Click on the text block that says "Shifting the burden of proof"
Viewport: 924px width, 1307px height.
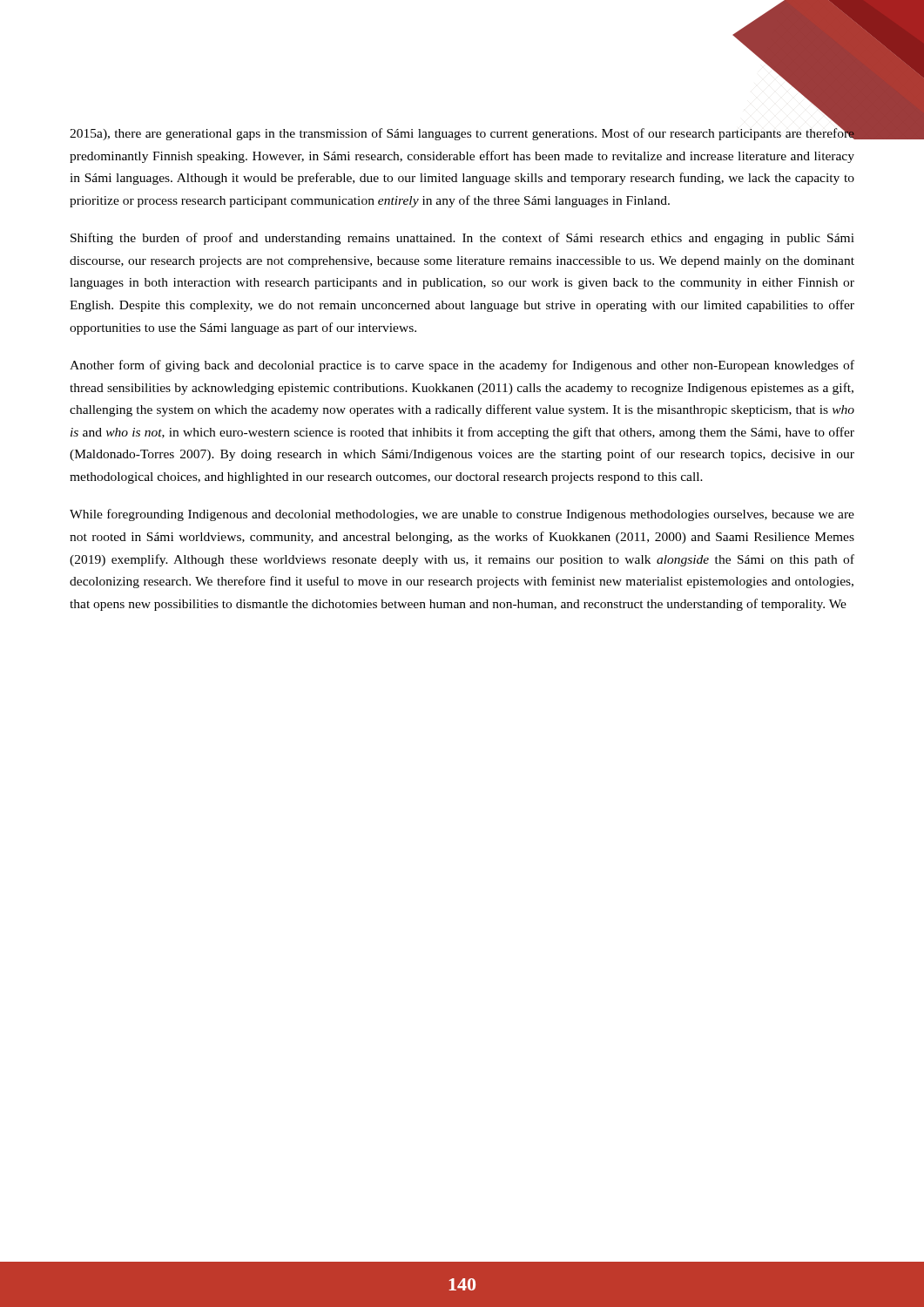pyautogui.click(x=462, y=282)
